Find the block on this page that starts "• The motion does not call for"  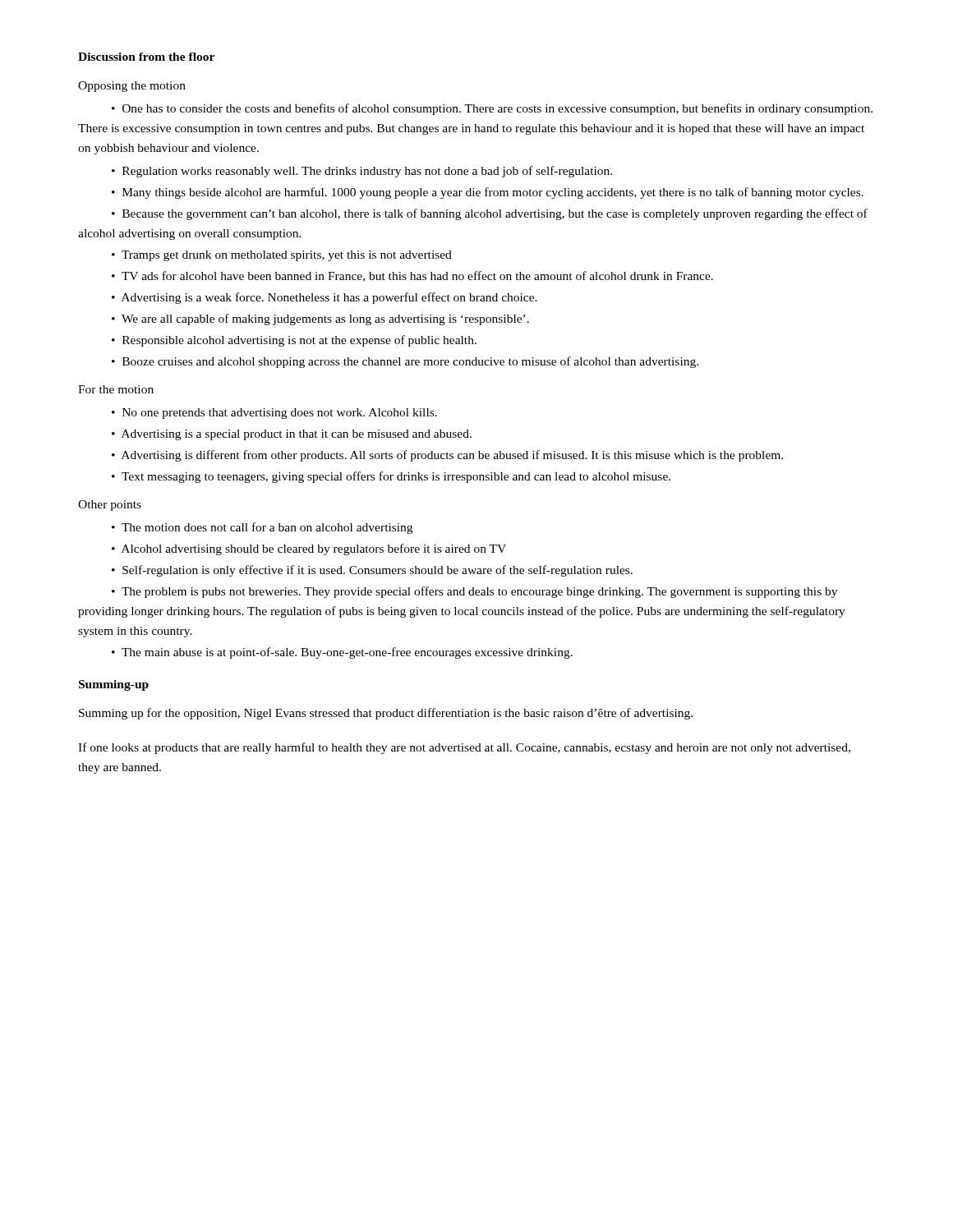coord(262,527)
